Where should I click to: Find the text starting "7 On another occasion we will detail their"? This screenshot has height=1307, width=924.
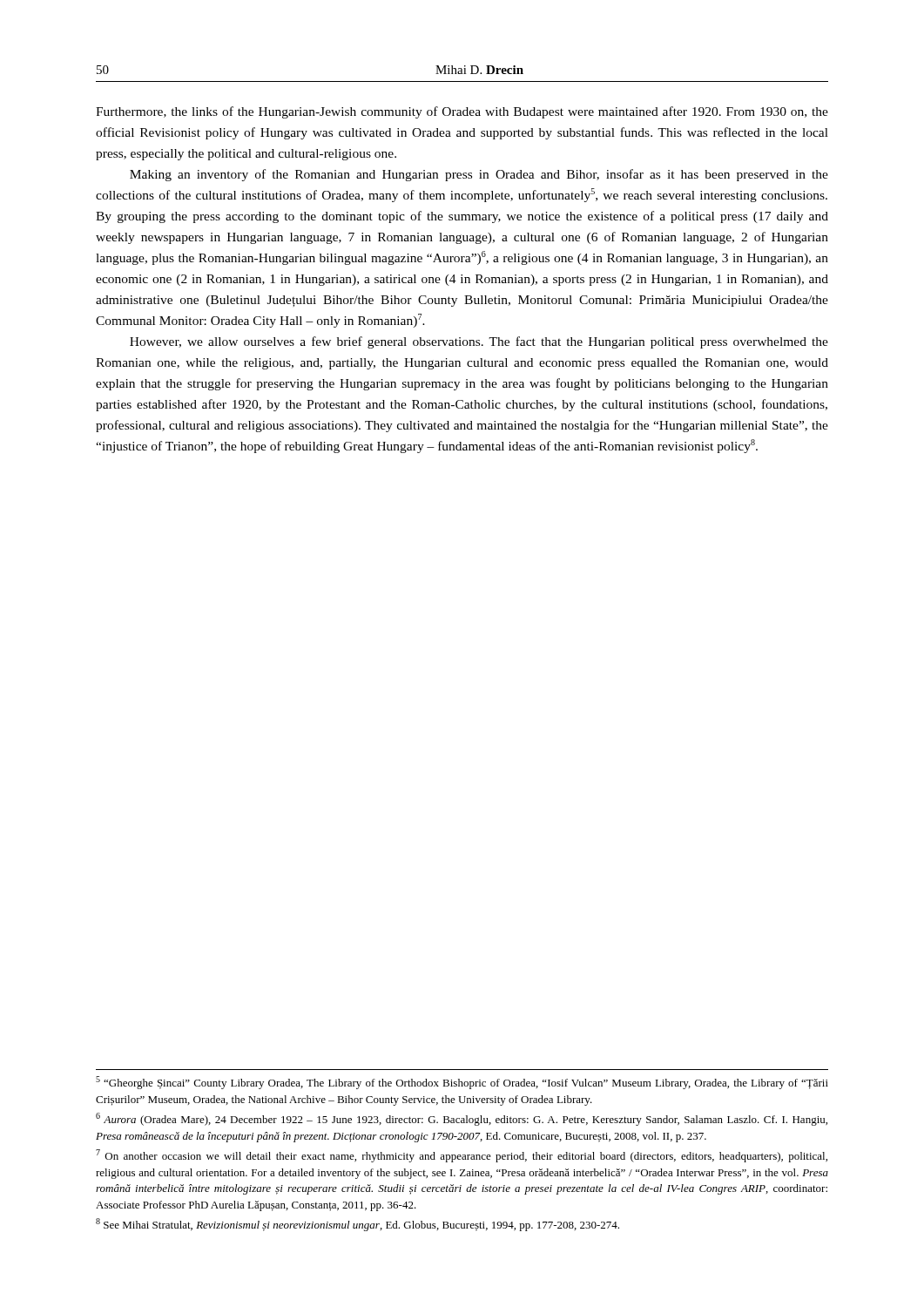[x=462, y=1180]
